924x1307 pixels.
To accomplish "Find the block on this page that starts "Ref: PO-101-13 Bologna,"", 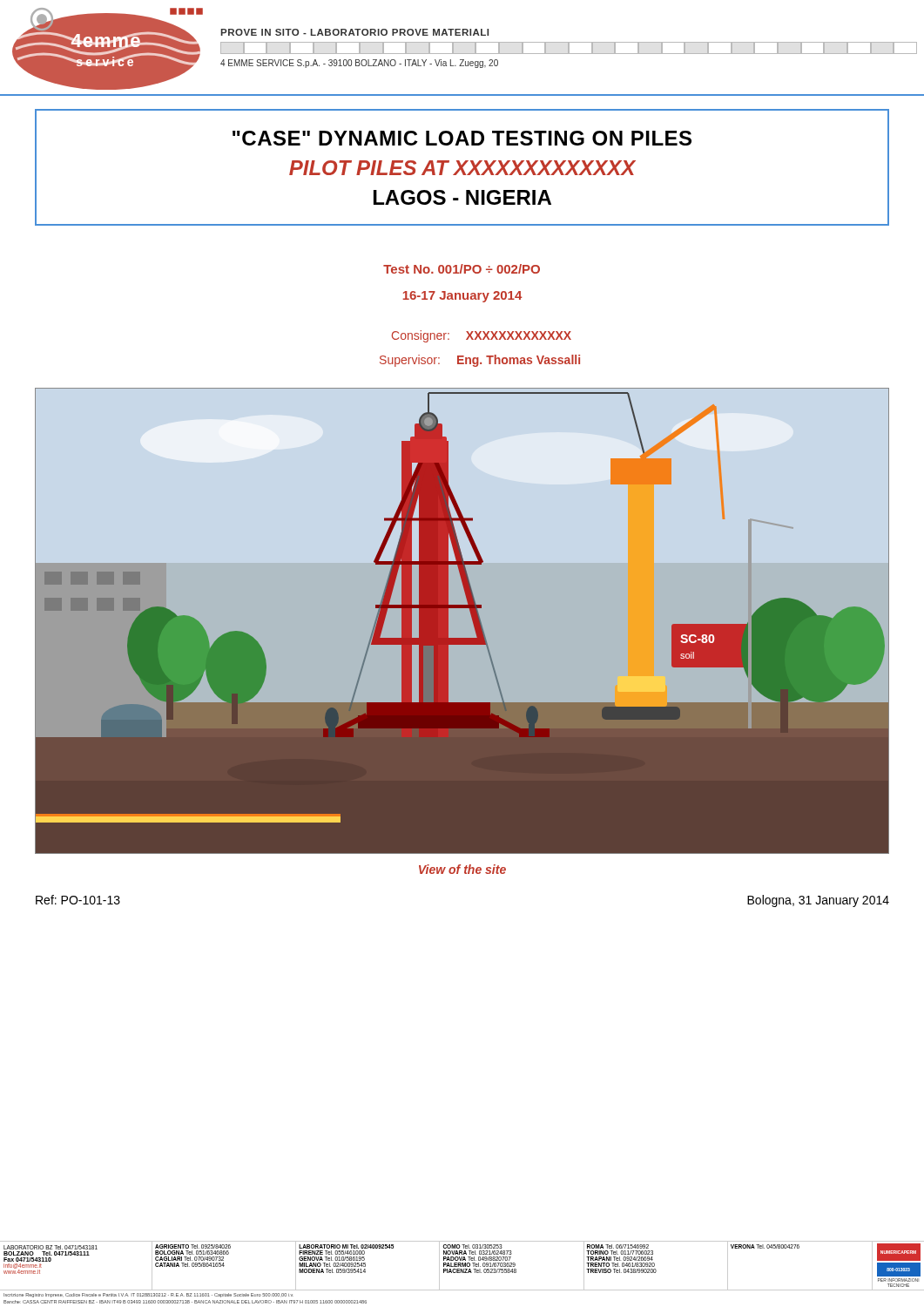I will pyautogui.click(x=71, y=901).
